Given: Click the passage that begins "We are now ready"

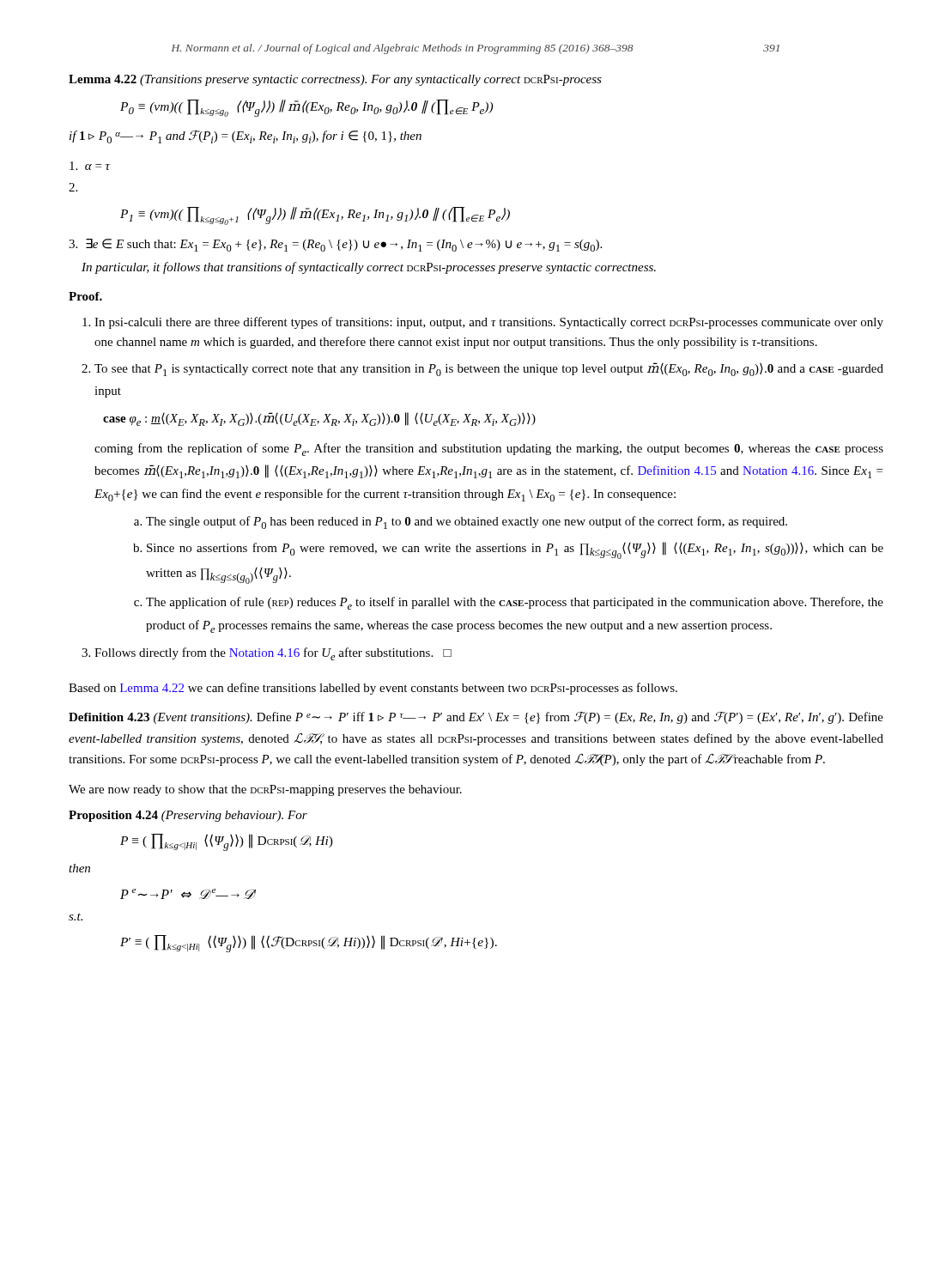Looking at the screenshot, I should click(x=266, y=789).
